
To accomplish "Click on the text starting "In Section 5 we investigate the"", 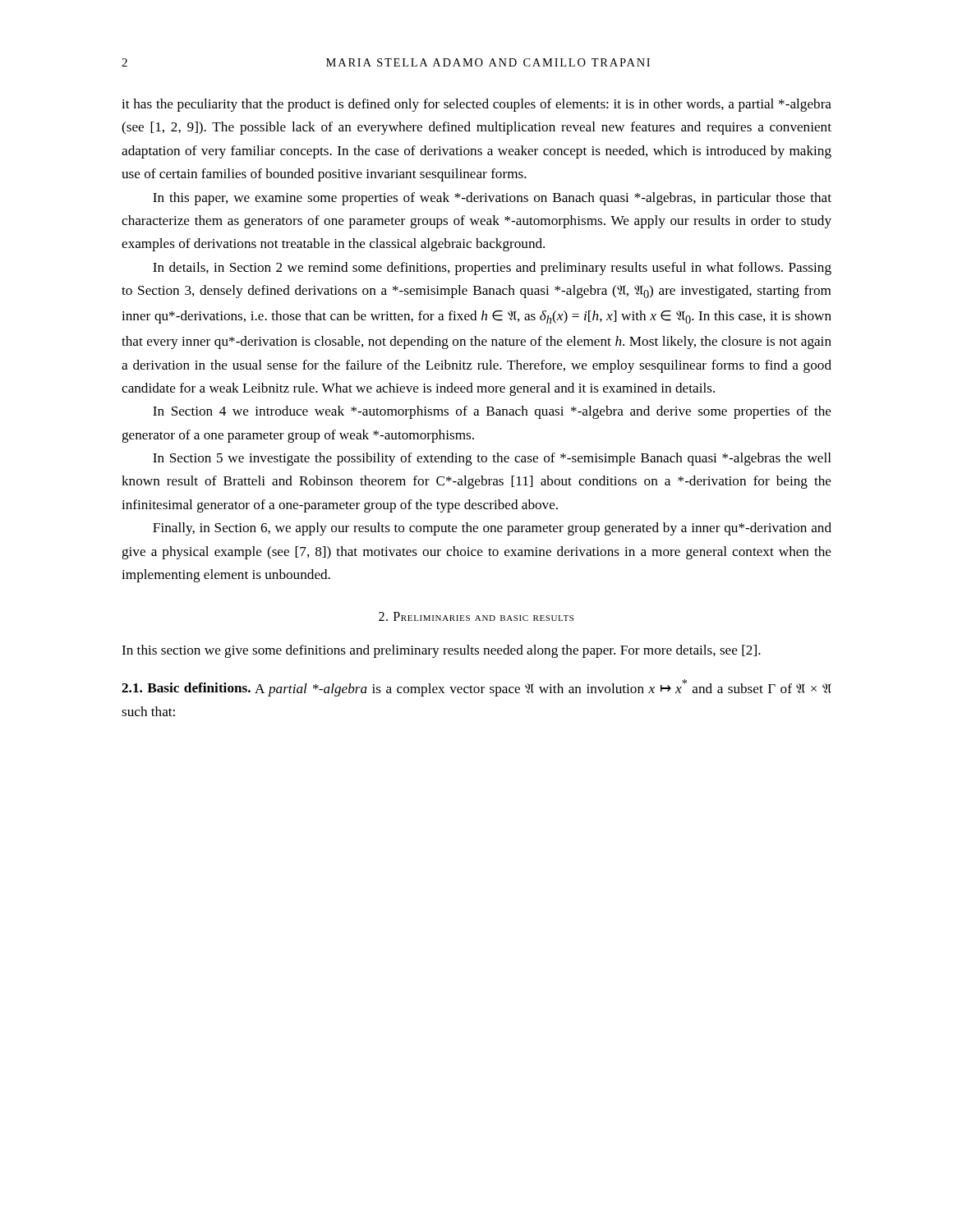I will pos(476,482).
